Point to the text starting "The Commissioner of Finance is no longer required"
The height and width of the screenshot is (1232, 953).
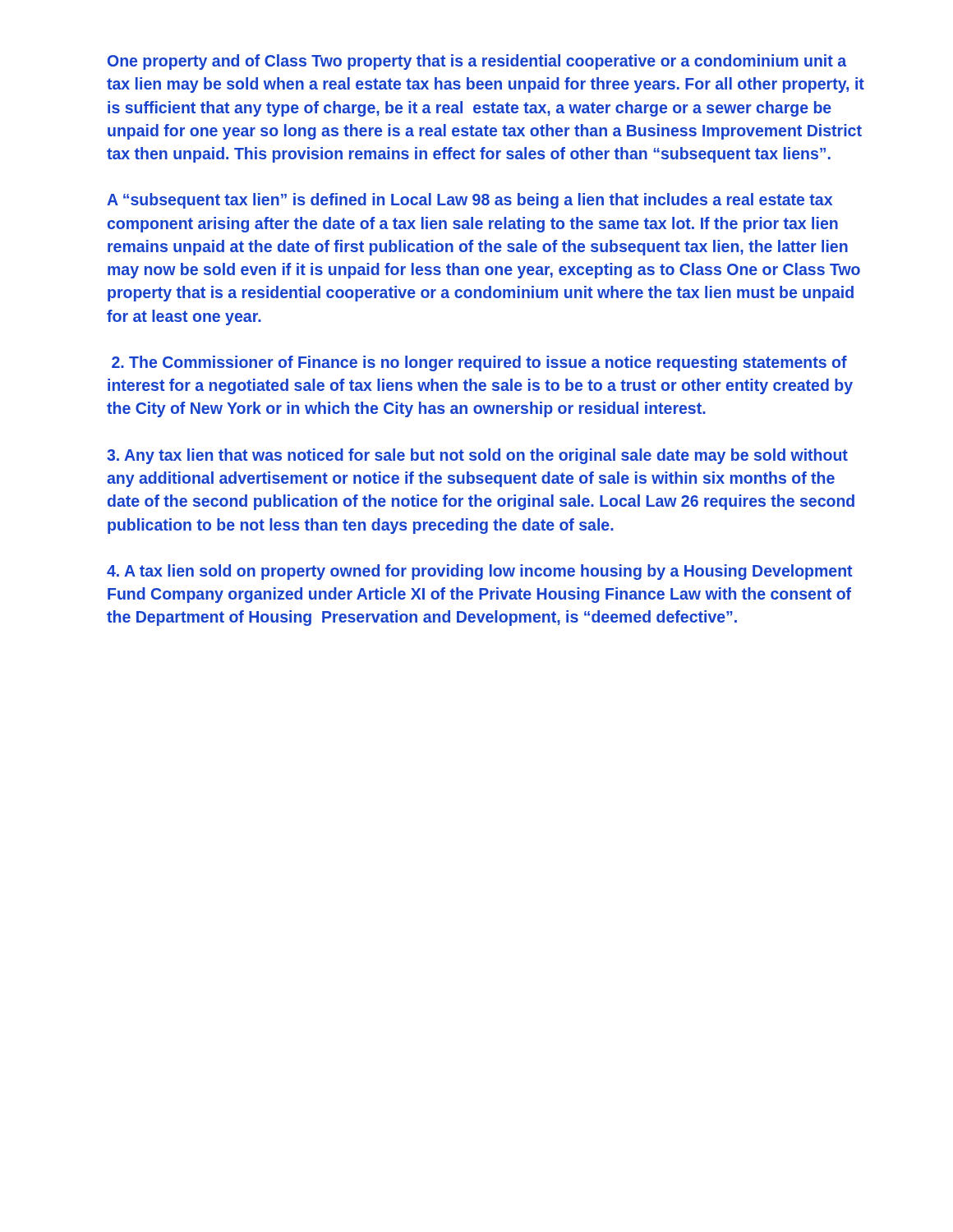click(x=480, y=385)
